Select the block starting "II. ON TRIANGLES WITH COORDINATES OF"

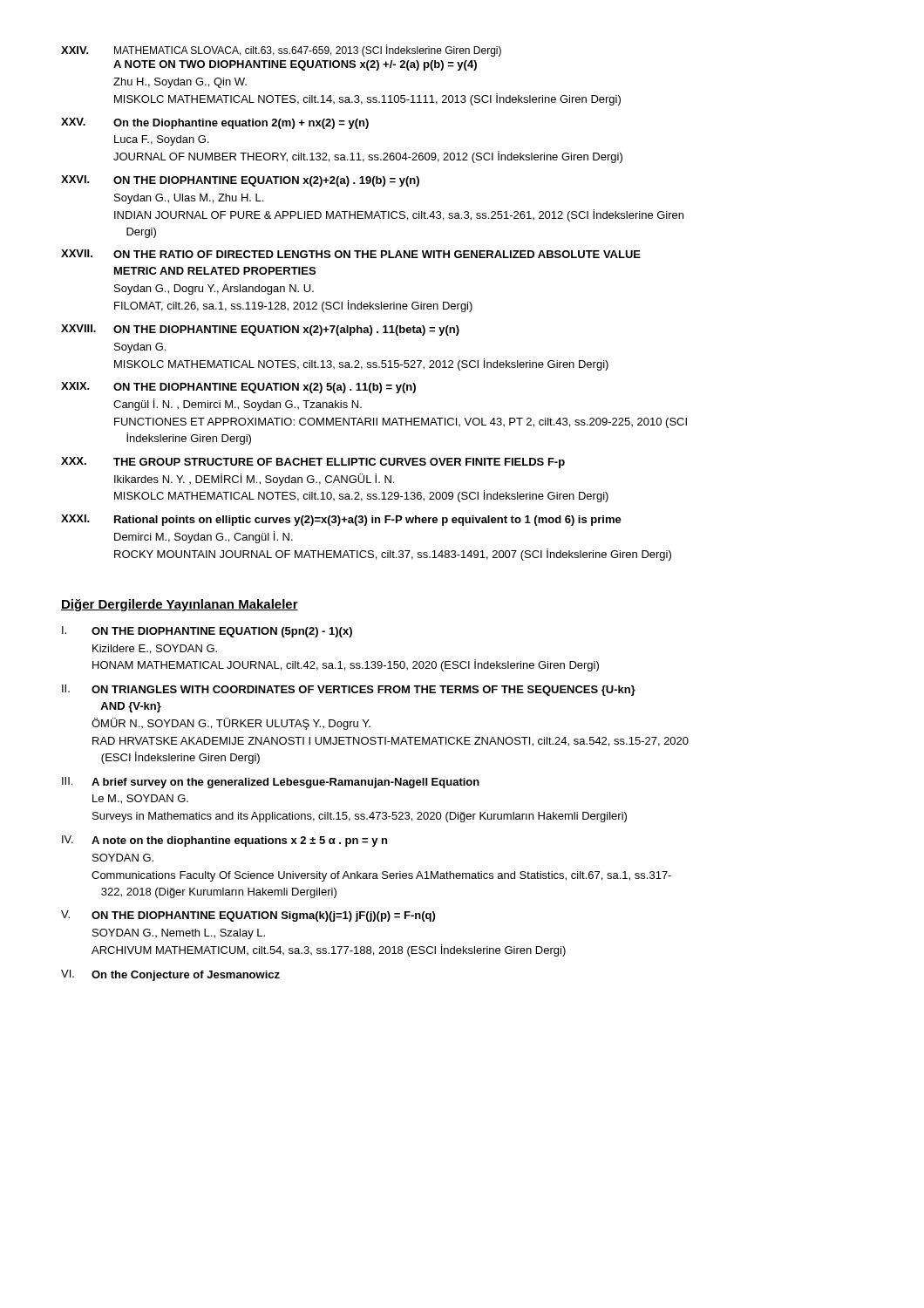(x=349, y=690)
